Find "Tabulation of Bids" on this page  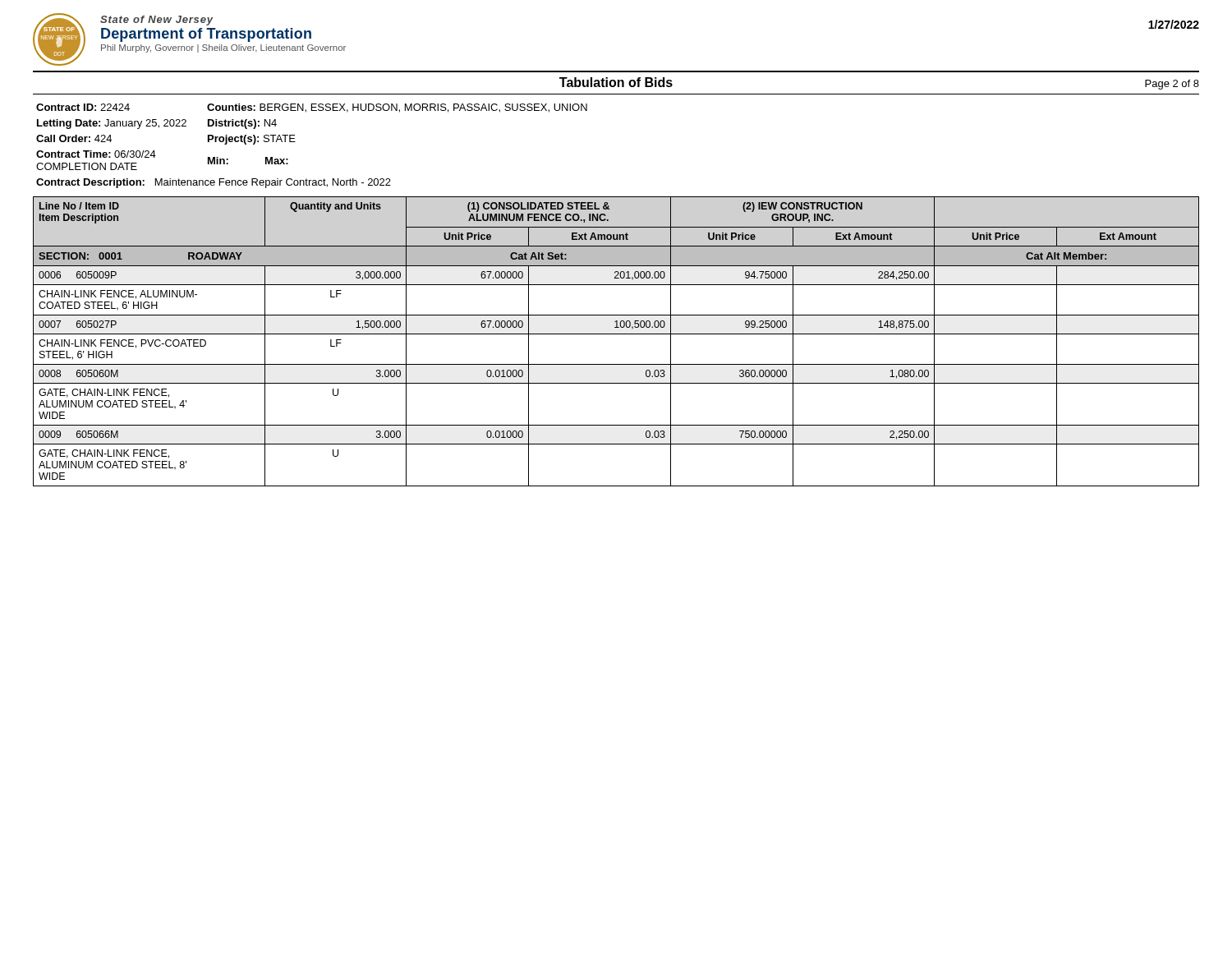tap(616, 83)
